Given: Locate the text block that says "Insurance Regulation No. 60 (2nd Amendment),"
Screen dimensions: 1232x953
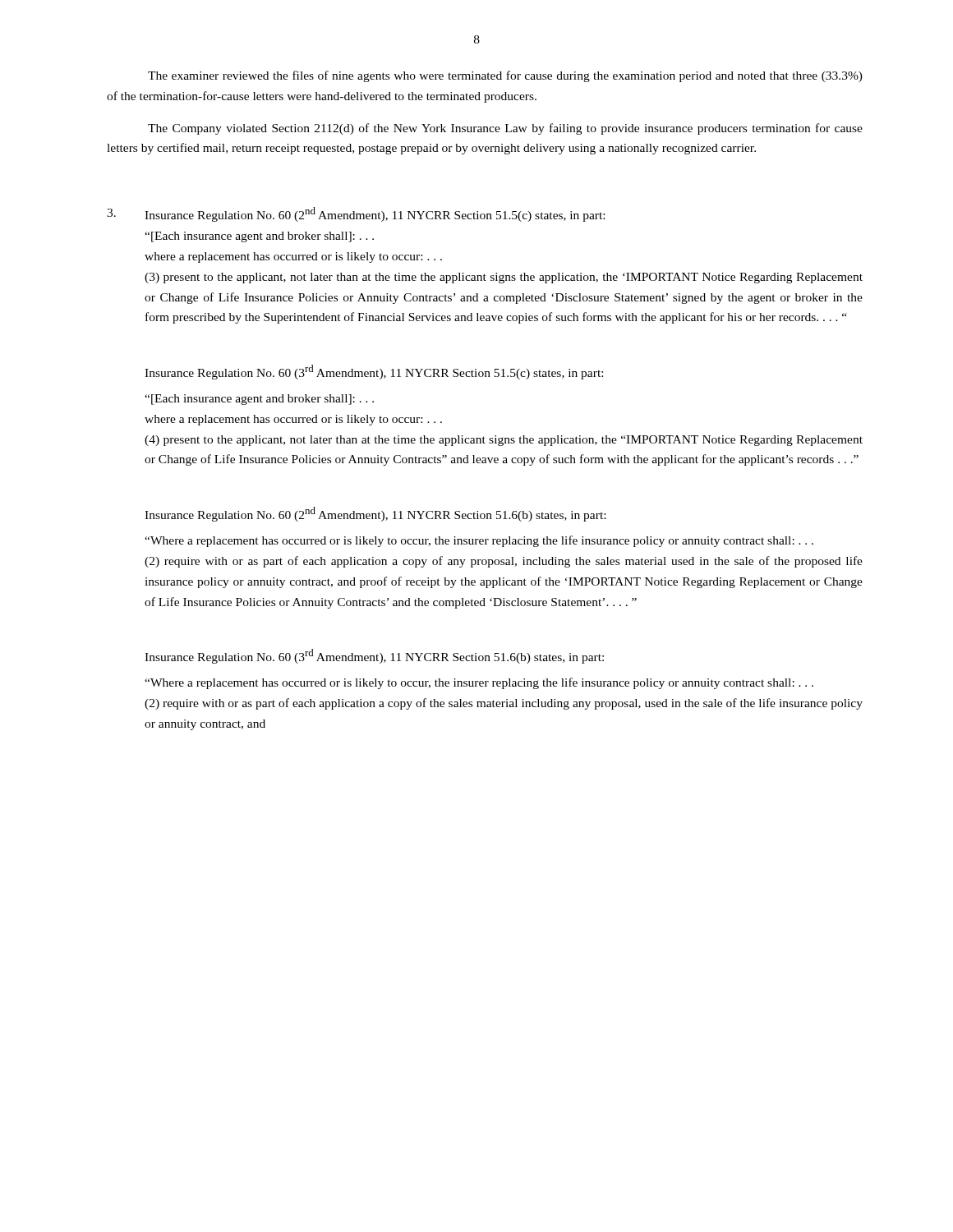Looking at the screenshot, I should (x=376, y=513).
